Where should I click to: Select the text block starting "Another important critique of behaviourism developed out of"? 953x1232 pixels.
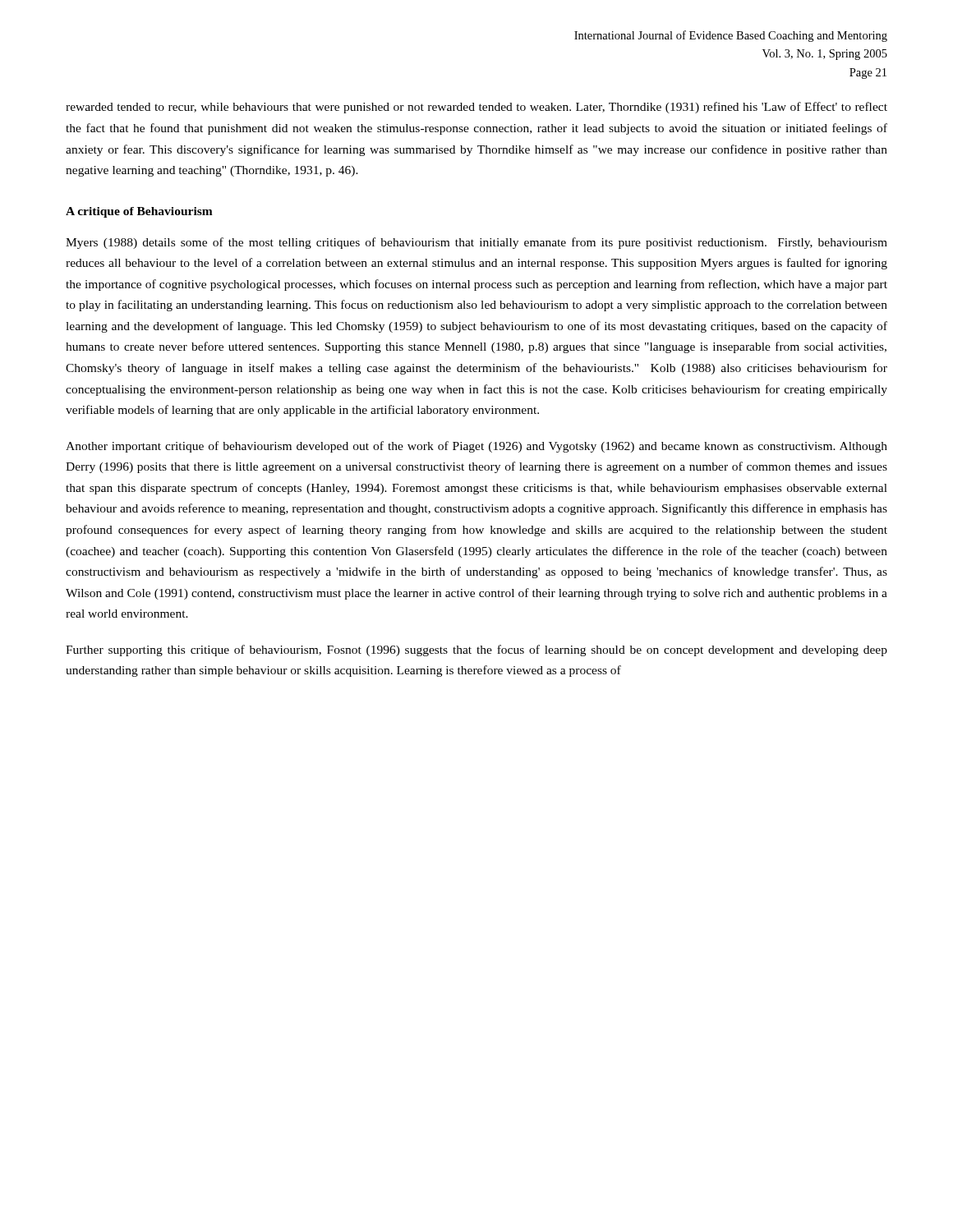[476, 529]
